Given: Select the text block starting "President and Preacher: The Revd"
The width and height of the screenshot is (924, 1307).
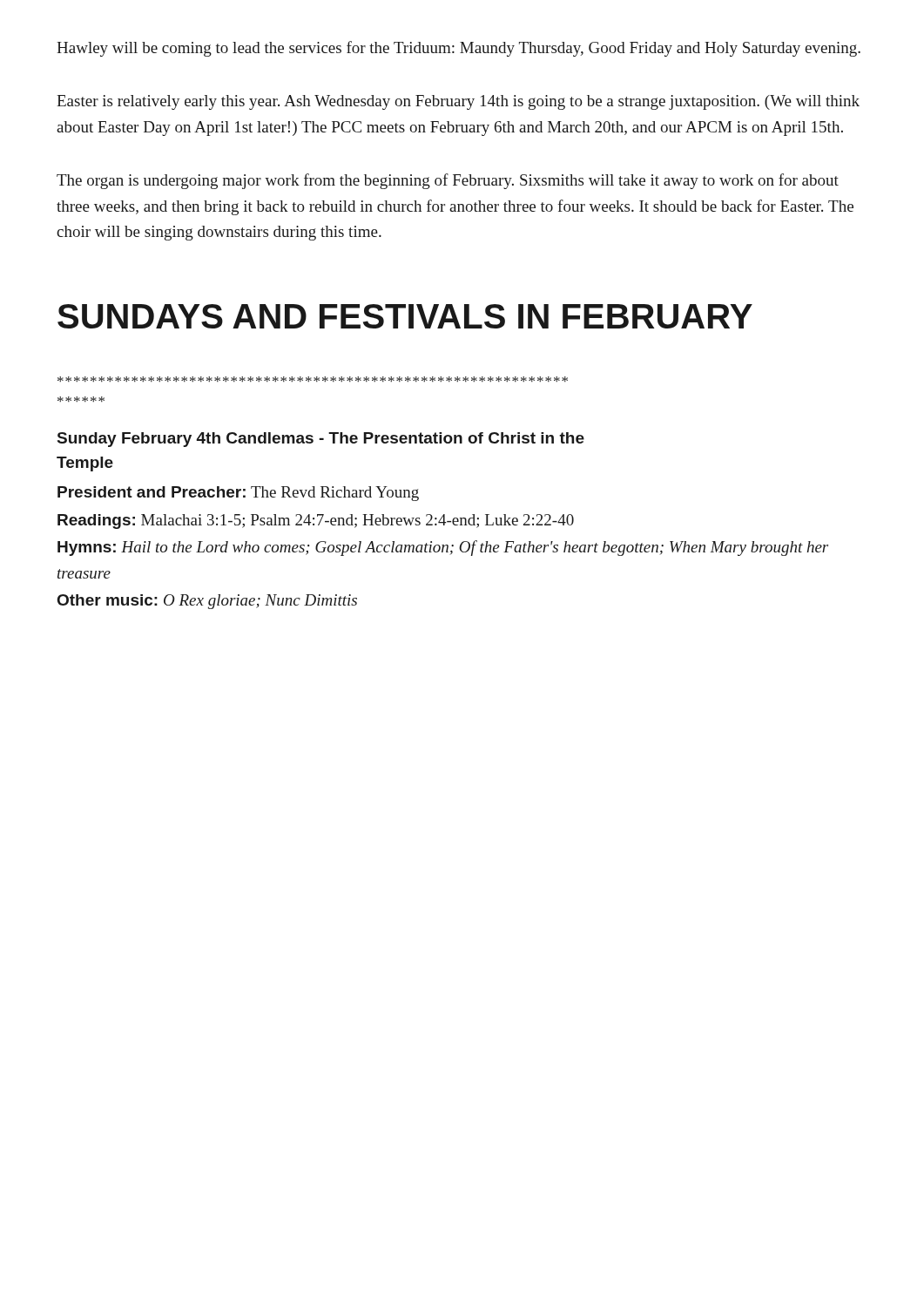Looking at the screenshot, I should (238, 492).
